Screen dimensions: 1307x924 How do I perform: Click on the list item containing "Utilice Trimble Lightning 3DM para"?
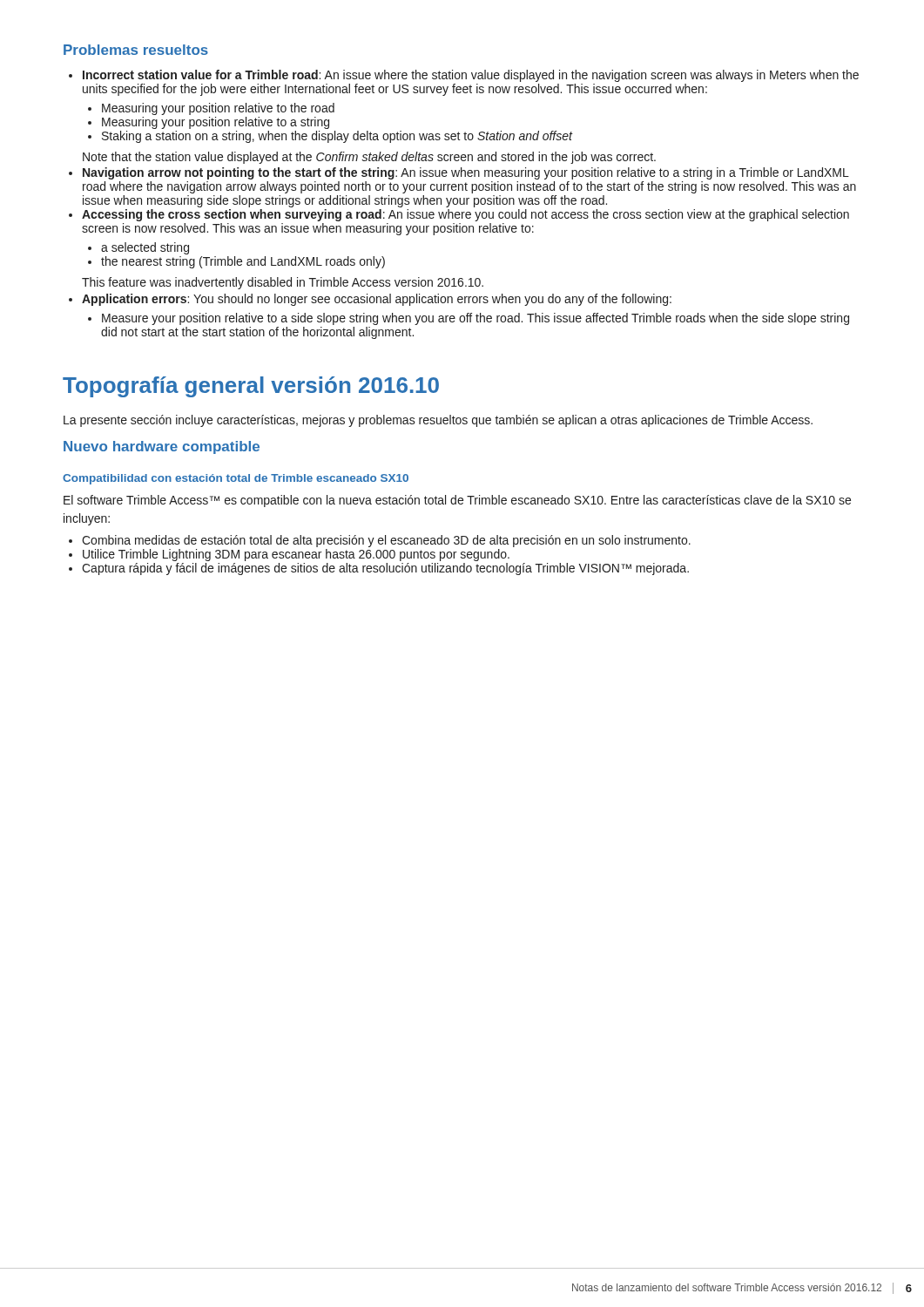[472, 554]
